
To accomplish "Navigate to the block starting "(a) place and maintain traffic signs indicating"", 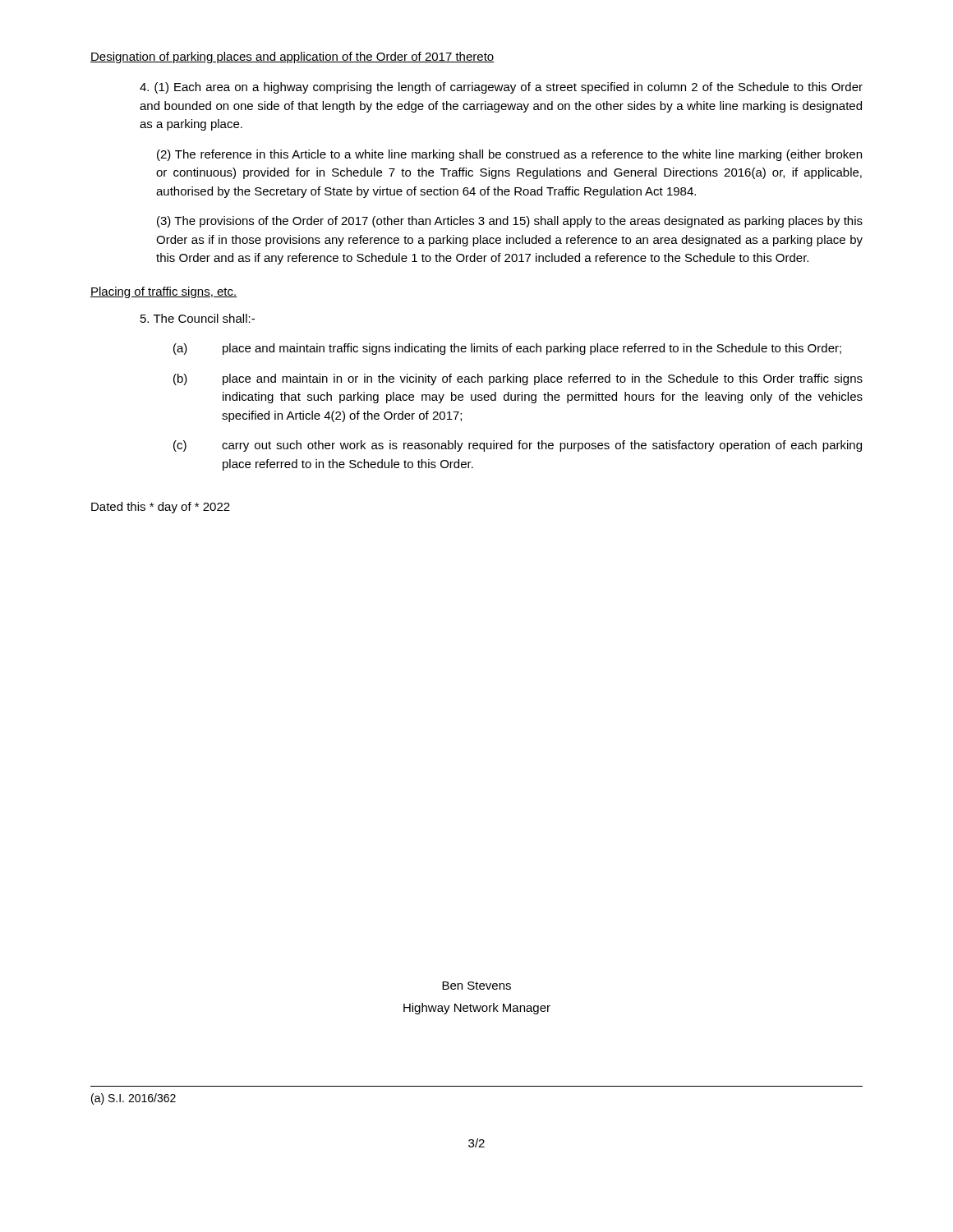I will point(518,348).
